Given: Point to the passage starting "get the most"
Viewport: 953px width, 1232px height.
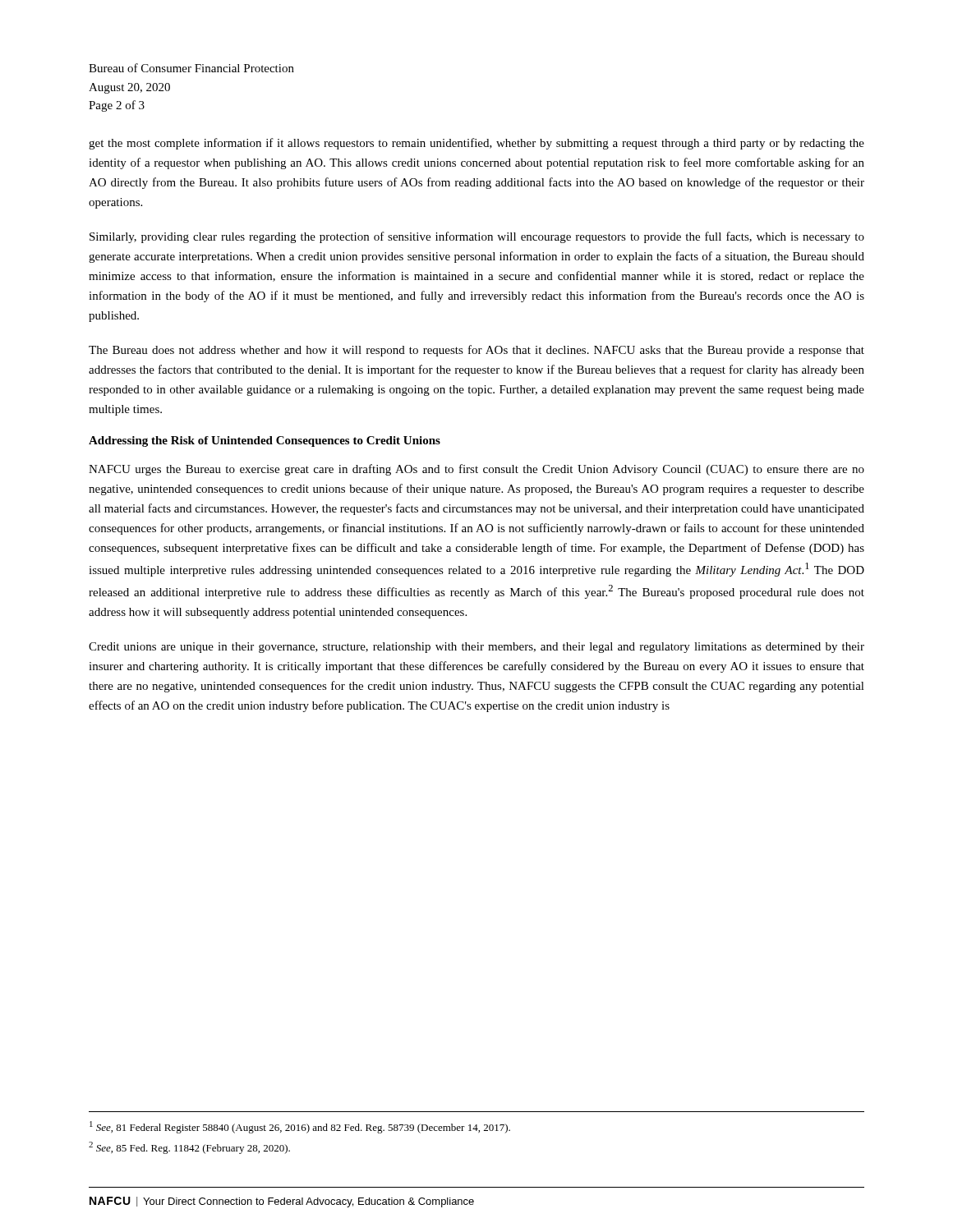Looking at the screenshot, I should pyautogui.click(x=476, y=172).
